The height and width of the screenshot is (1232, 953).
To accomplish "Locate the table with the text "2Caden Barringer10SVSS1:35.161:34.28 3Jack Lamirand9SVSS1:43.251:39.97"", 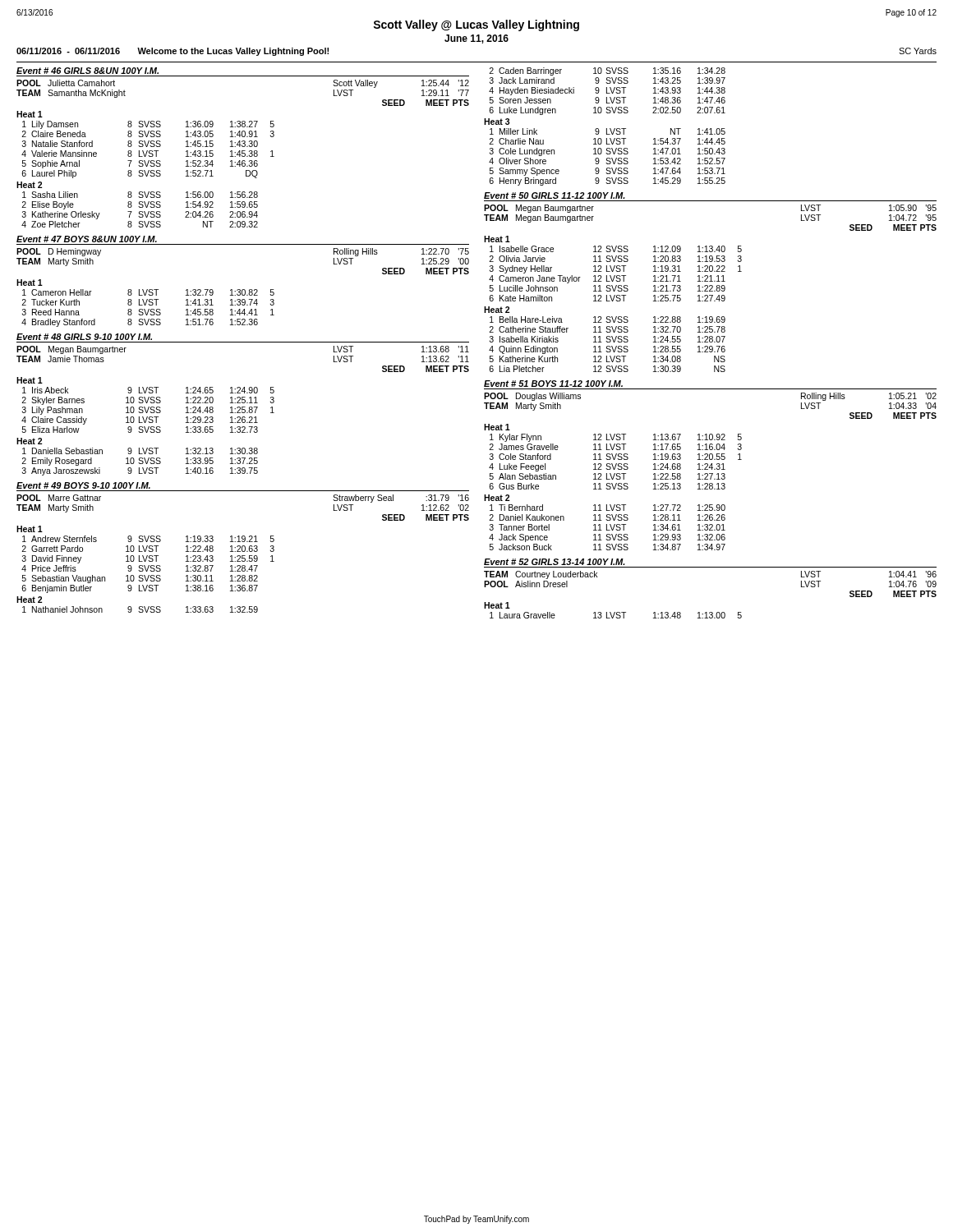I will [x=710, y=126].
